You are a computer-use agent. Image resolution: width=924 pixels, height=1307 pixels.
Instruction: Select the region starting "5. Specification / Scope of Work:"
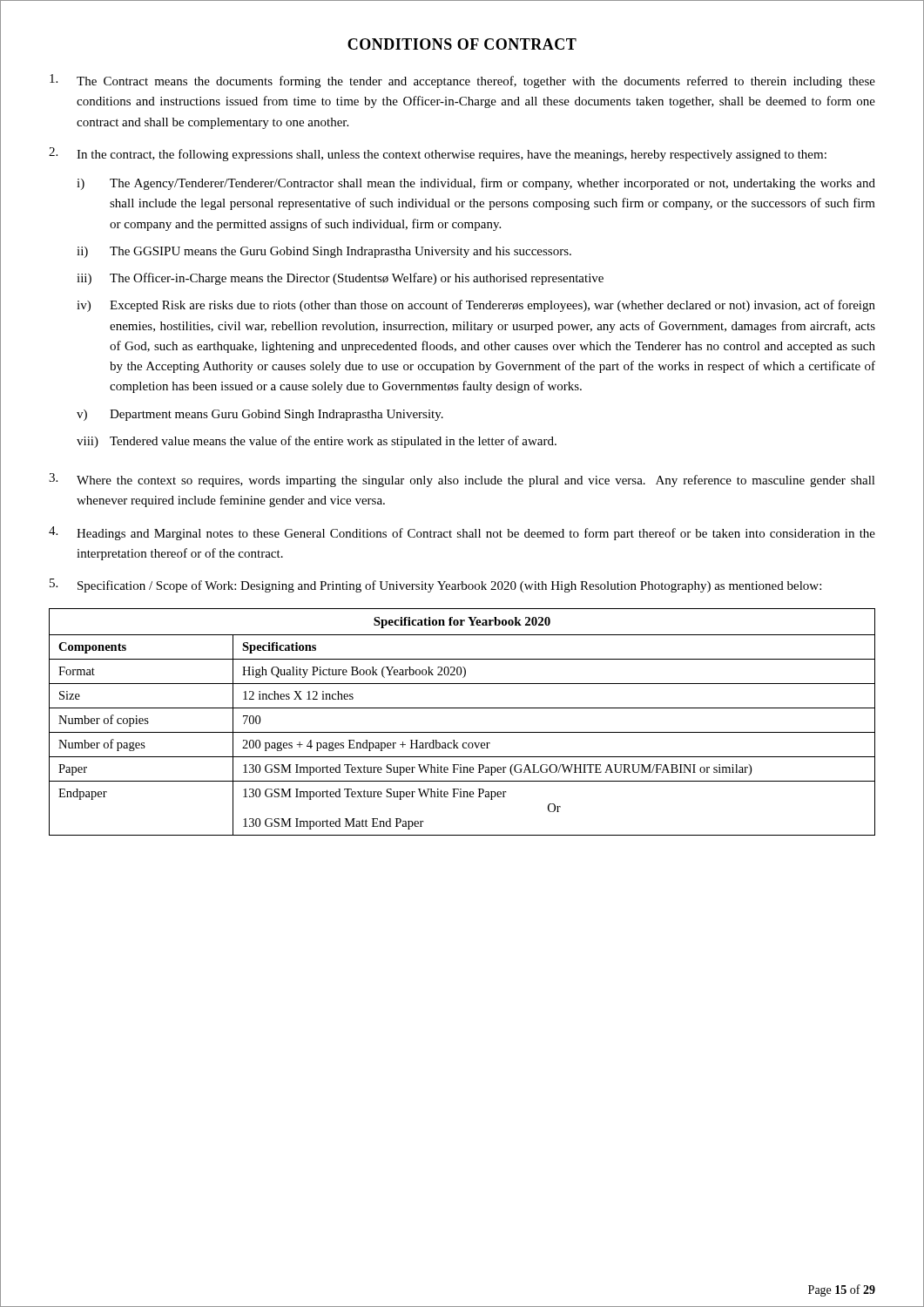(462, 586)
